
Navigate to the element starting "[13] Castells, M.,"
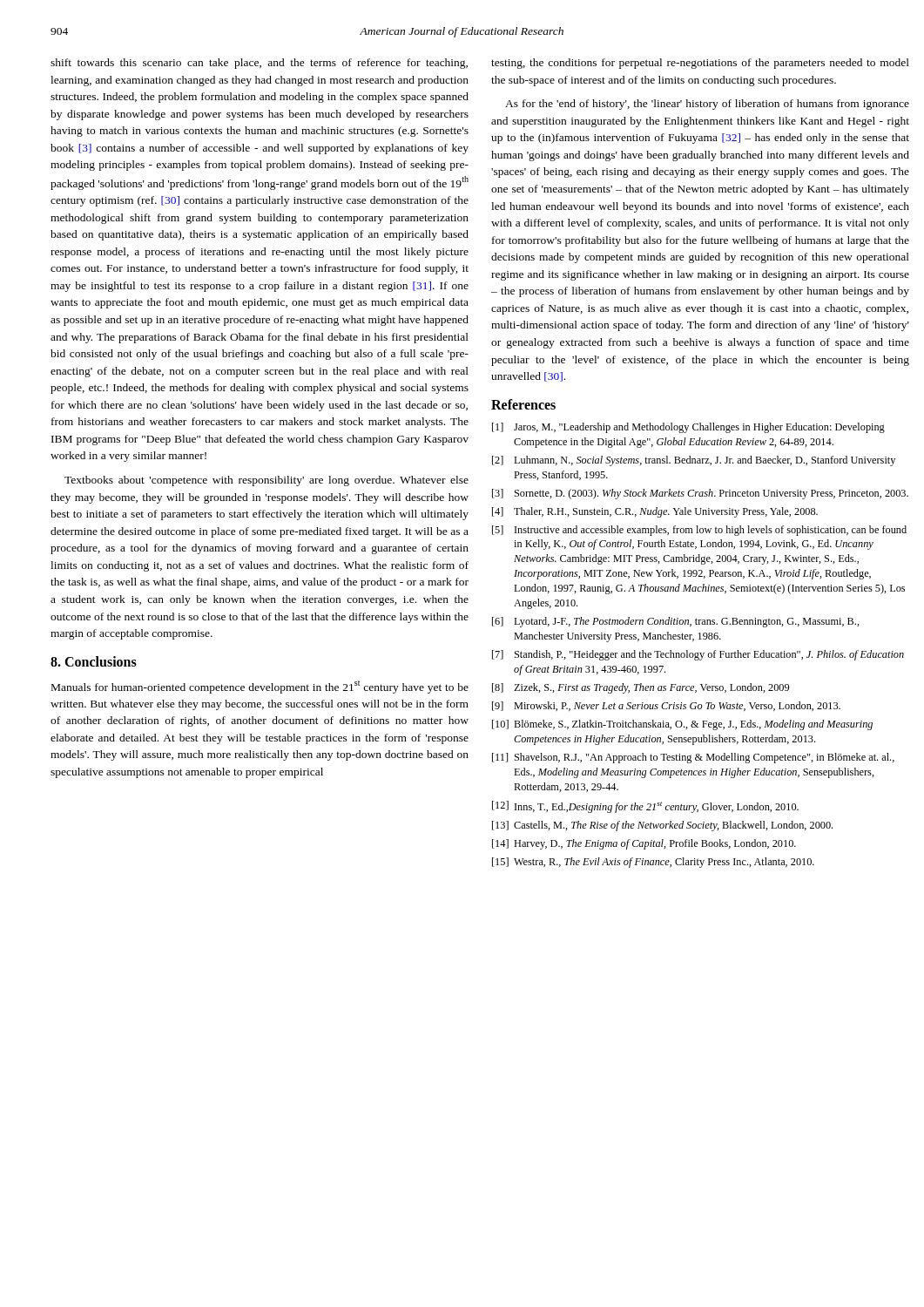click(700, 826)
